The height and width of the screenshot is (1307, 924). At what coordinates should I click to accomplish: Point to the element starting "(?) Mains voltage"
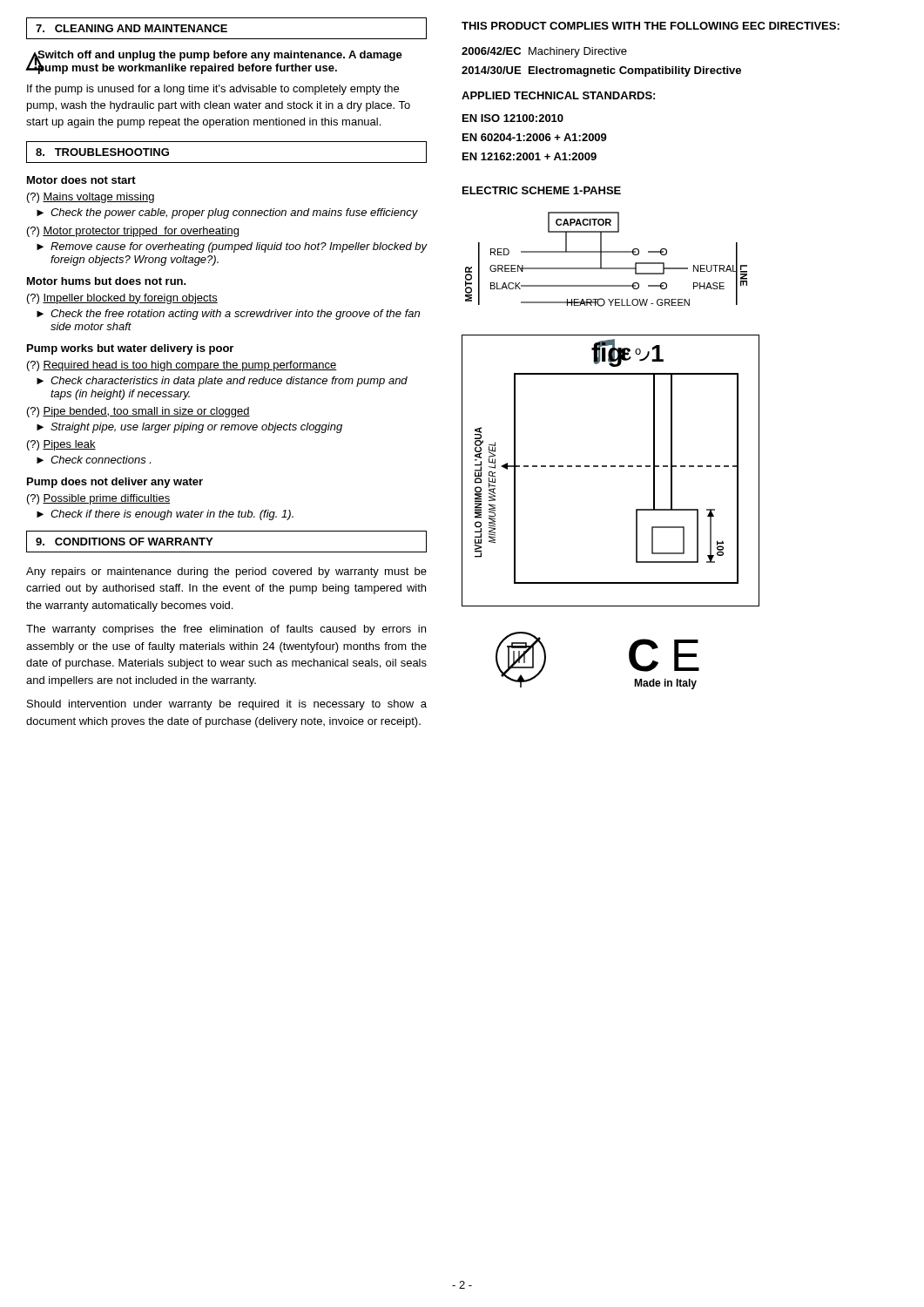pyautogui.click(x=90, y=196)
